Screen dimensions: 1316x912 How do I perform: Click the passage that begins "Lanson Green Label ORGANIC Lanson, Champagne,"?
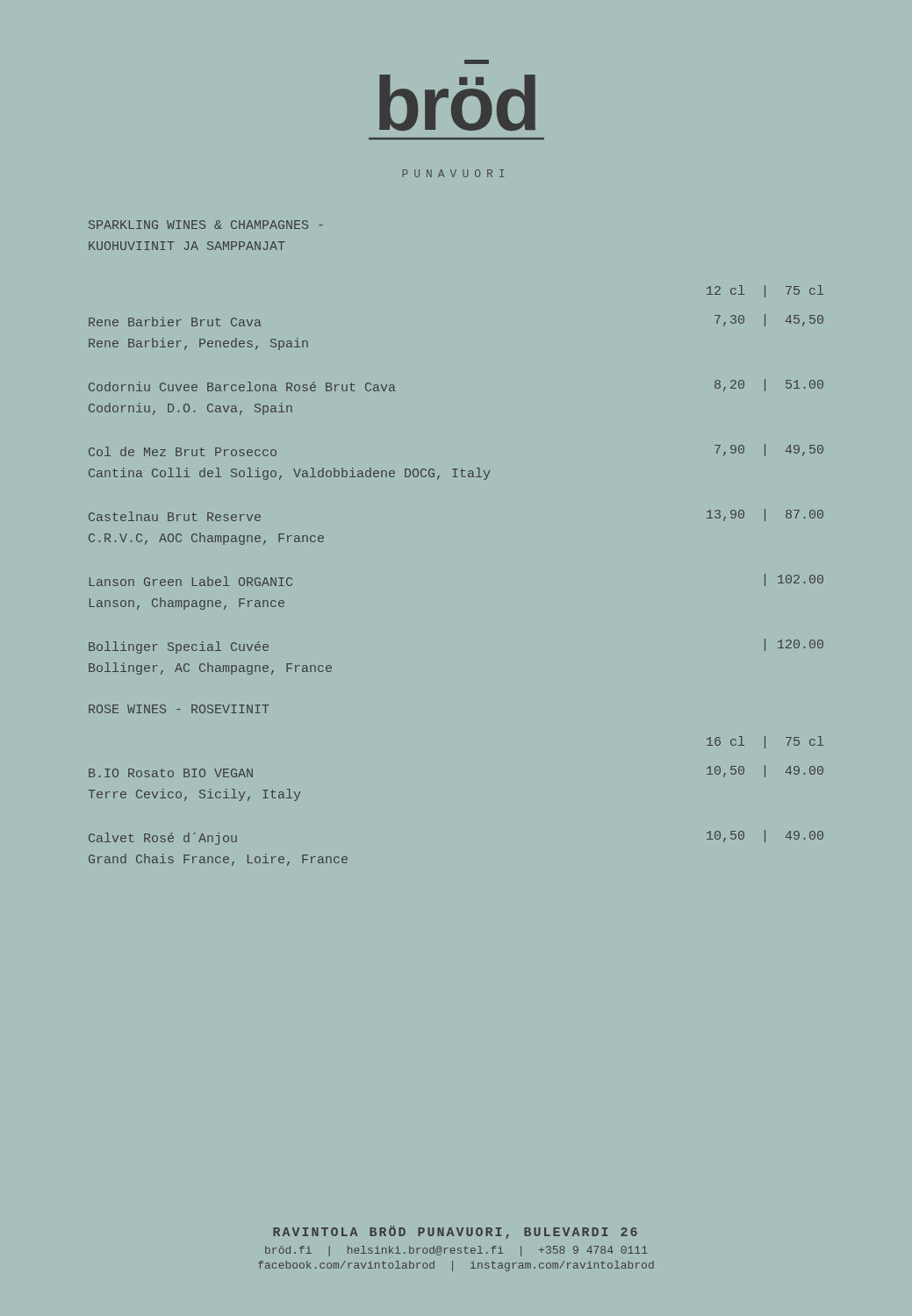[193, 579]
